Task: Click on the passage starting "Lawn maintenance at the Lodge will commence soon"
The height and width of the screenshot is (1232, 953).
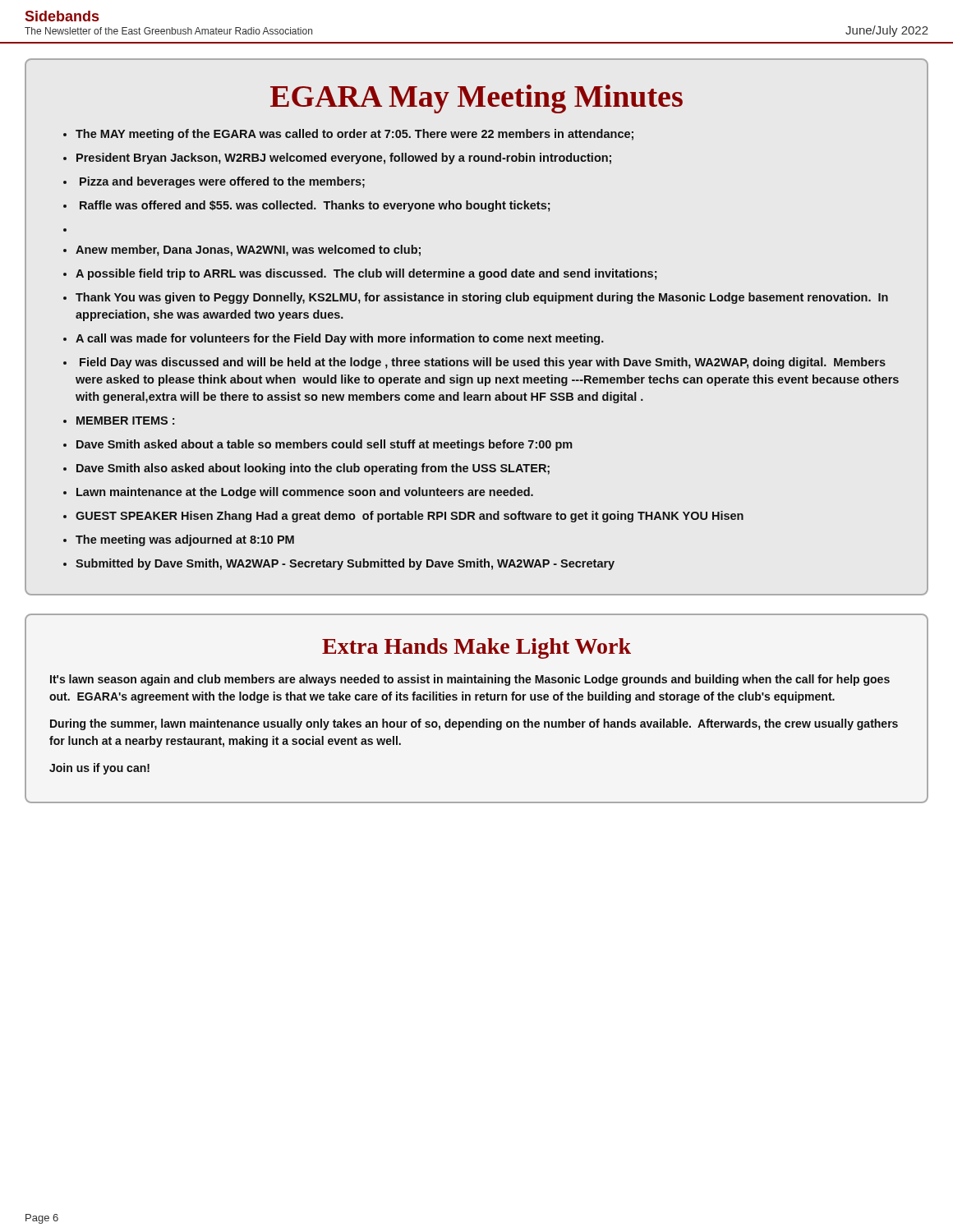Action: (305, 492)
